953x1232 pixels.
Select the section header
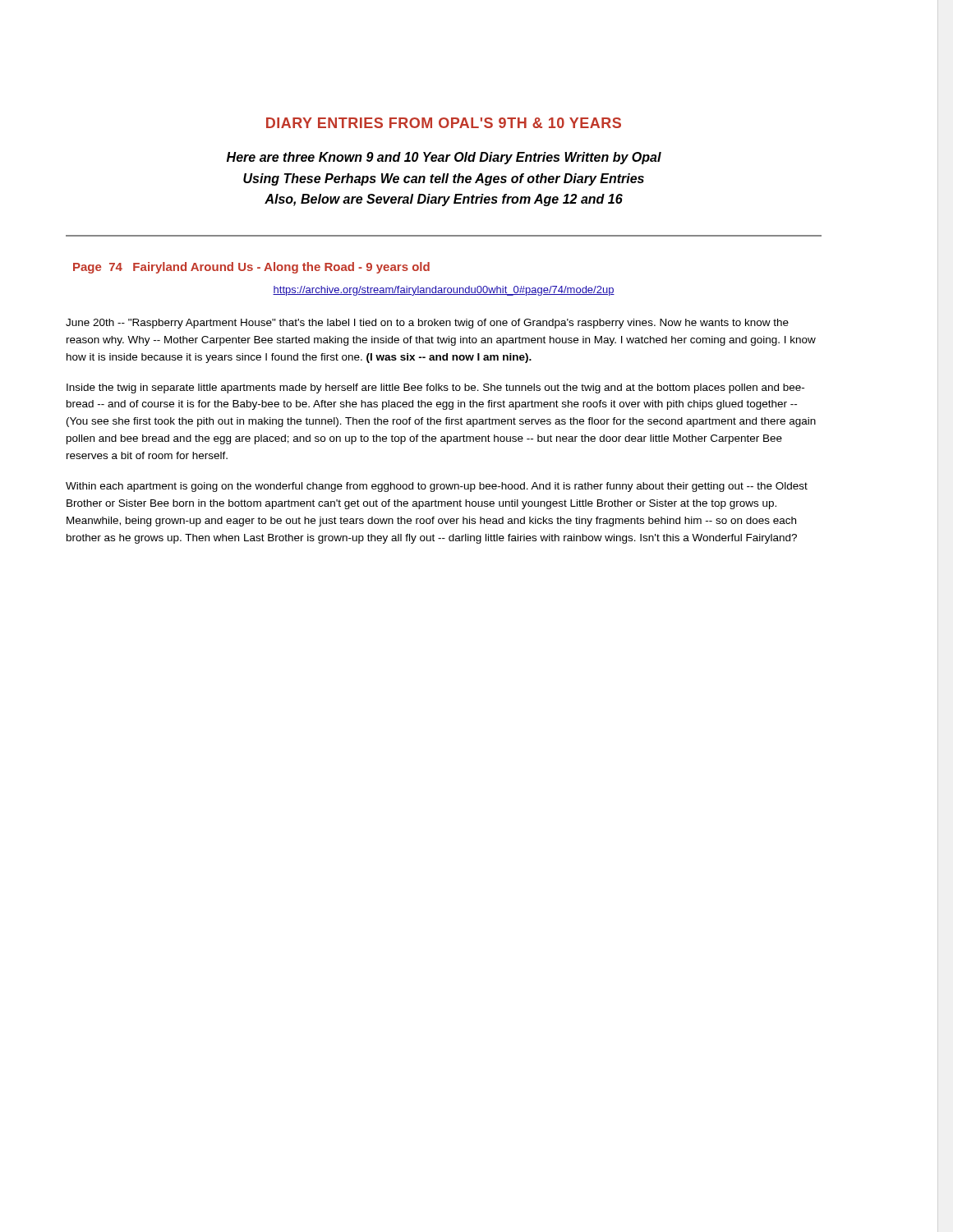[251, 266]
